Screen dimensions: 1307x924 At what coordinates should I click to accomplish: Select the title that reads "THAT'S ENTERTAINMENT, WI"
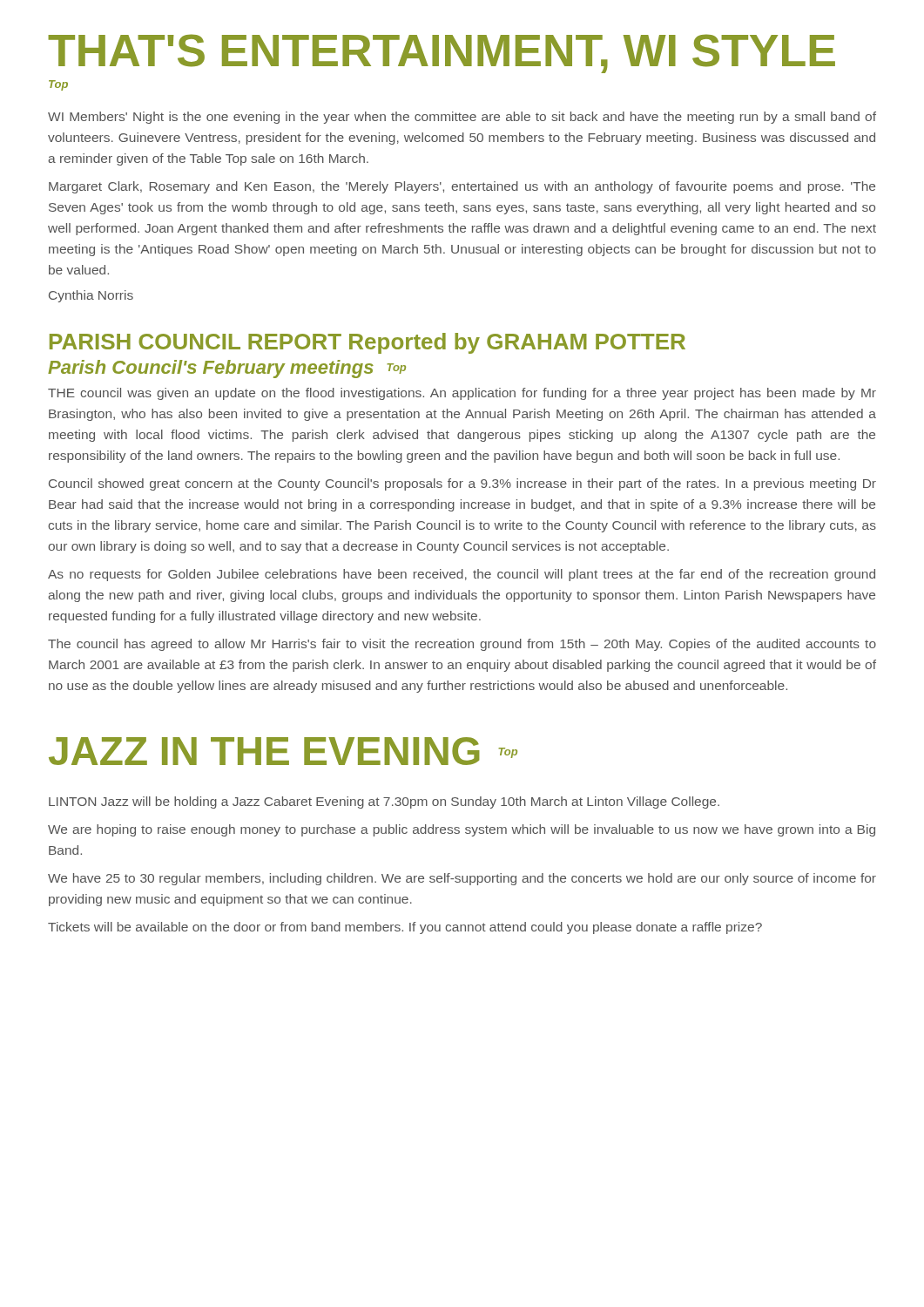point(462,51)
